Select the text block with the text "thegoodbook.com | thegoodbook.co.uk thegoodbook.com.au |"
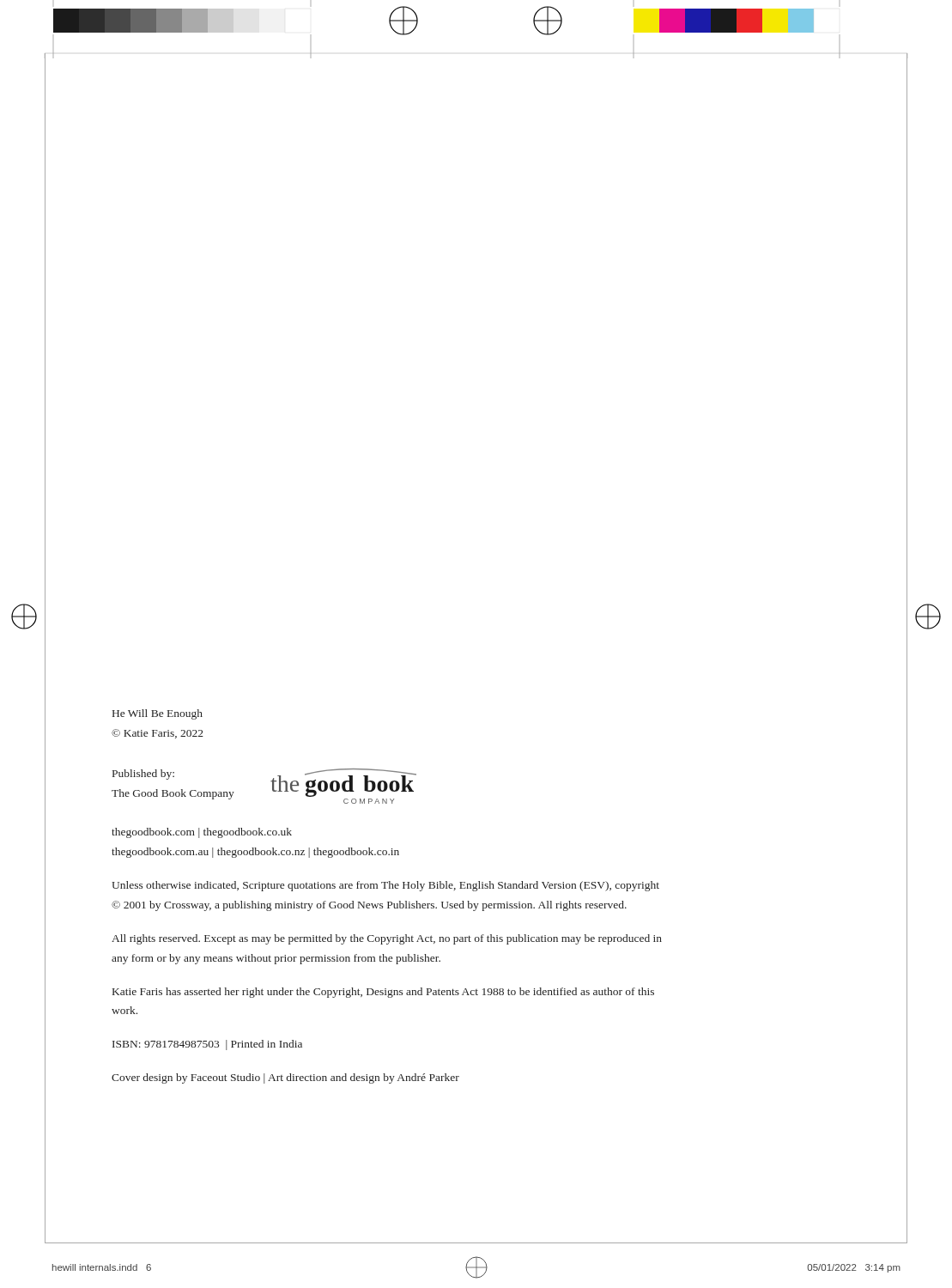Screen dimensions: 1288x952 [x=256, y=841]
